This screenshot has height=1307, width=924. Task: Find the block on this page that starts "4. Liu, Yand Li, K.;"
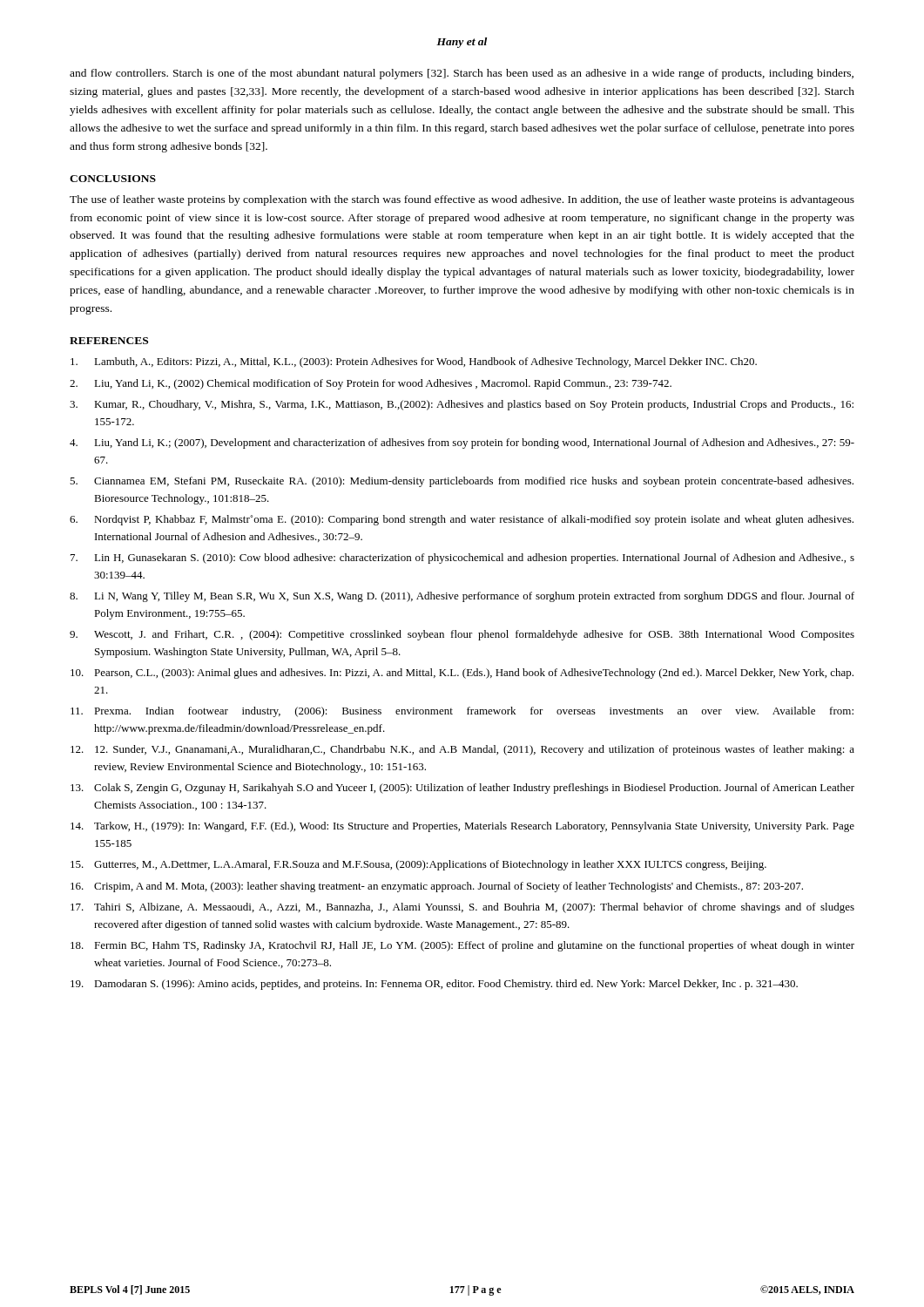pos(462,451)
